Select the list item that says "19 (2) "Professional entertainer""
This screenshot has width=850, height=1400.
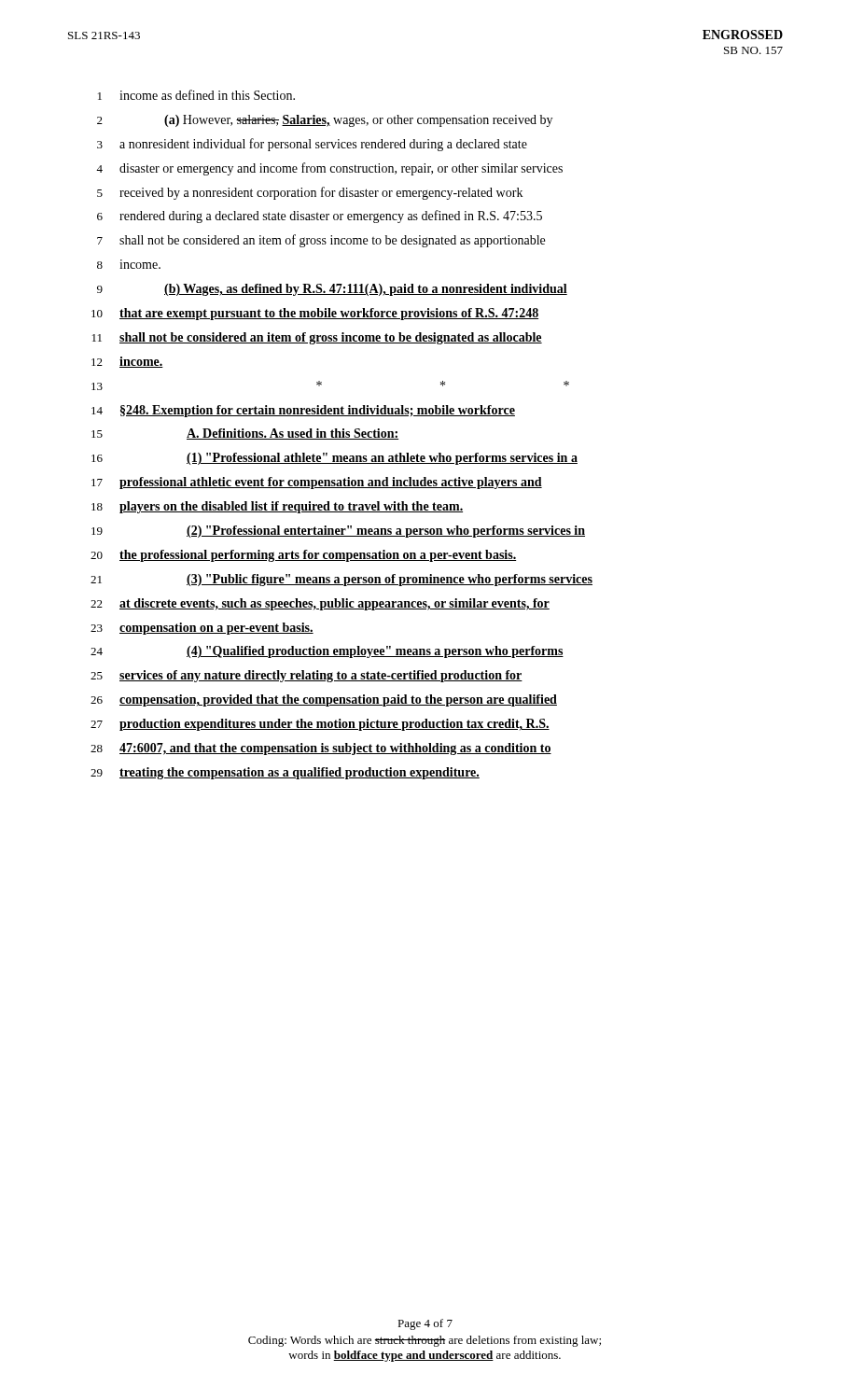click(425, 531)
